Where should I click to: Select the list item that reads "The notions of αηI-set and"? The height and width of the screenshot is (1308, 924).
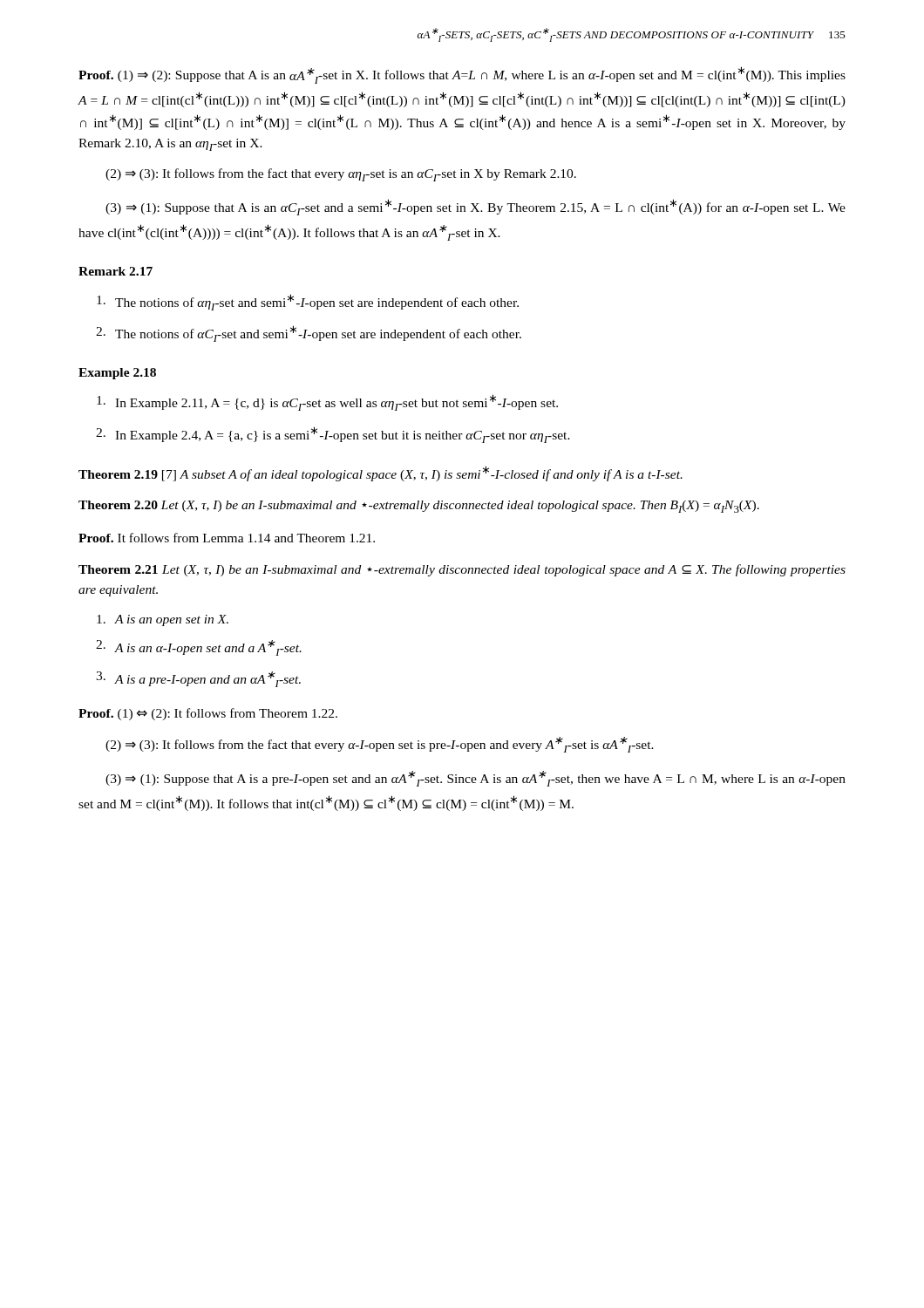pyautogui.click(x=471, y=303)
